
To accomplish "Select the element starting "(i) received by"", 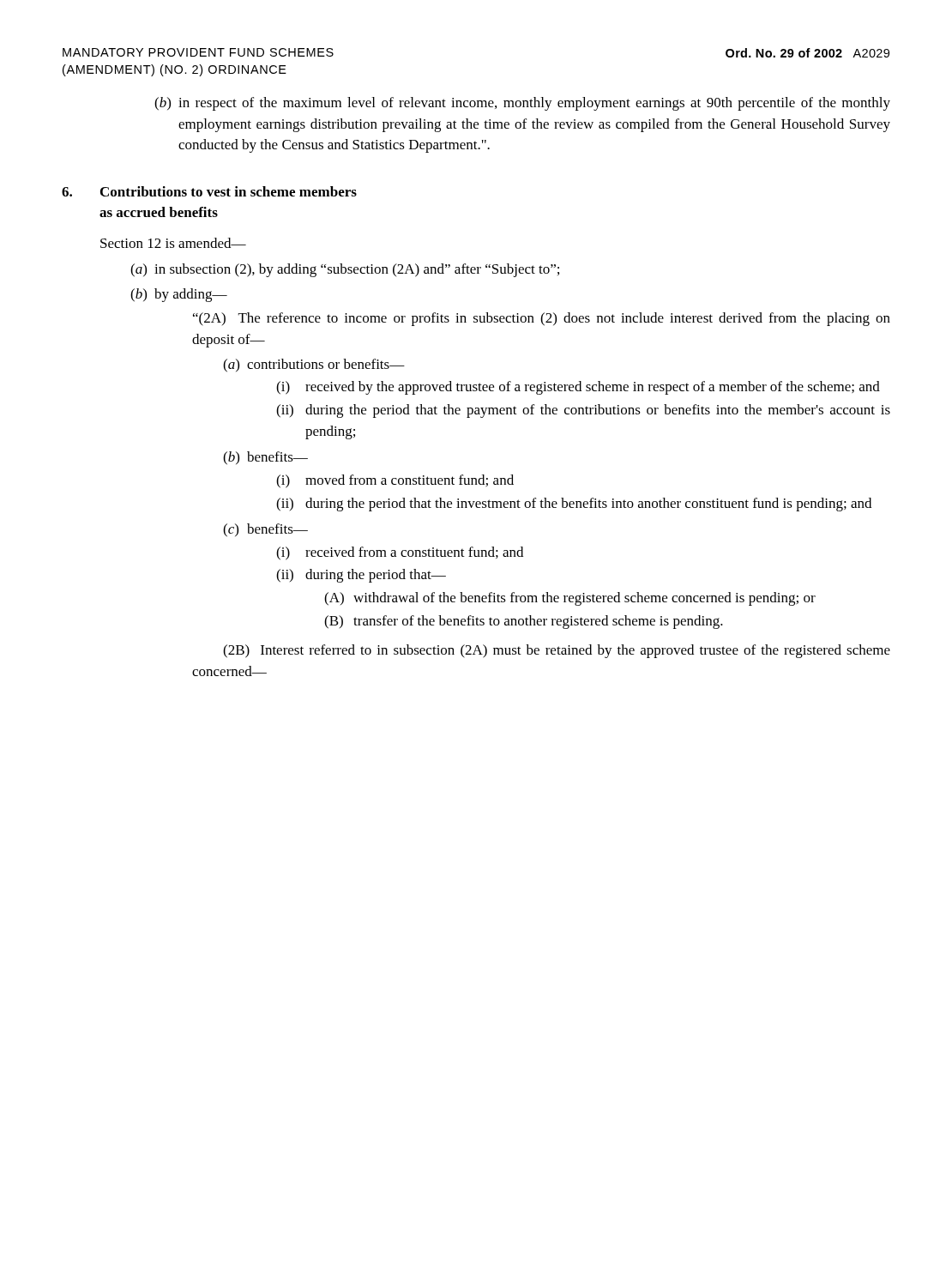I will click(x=578, y=388).
